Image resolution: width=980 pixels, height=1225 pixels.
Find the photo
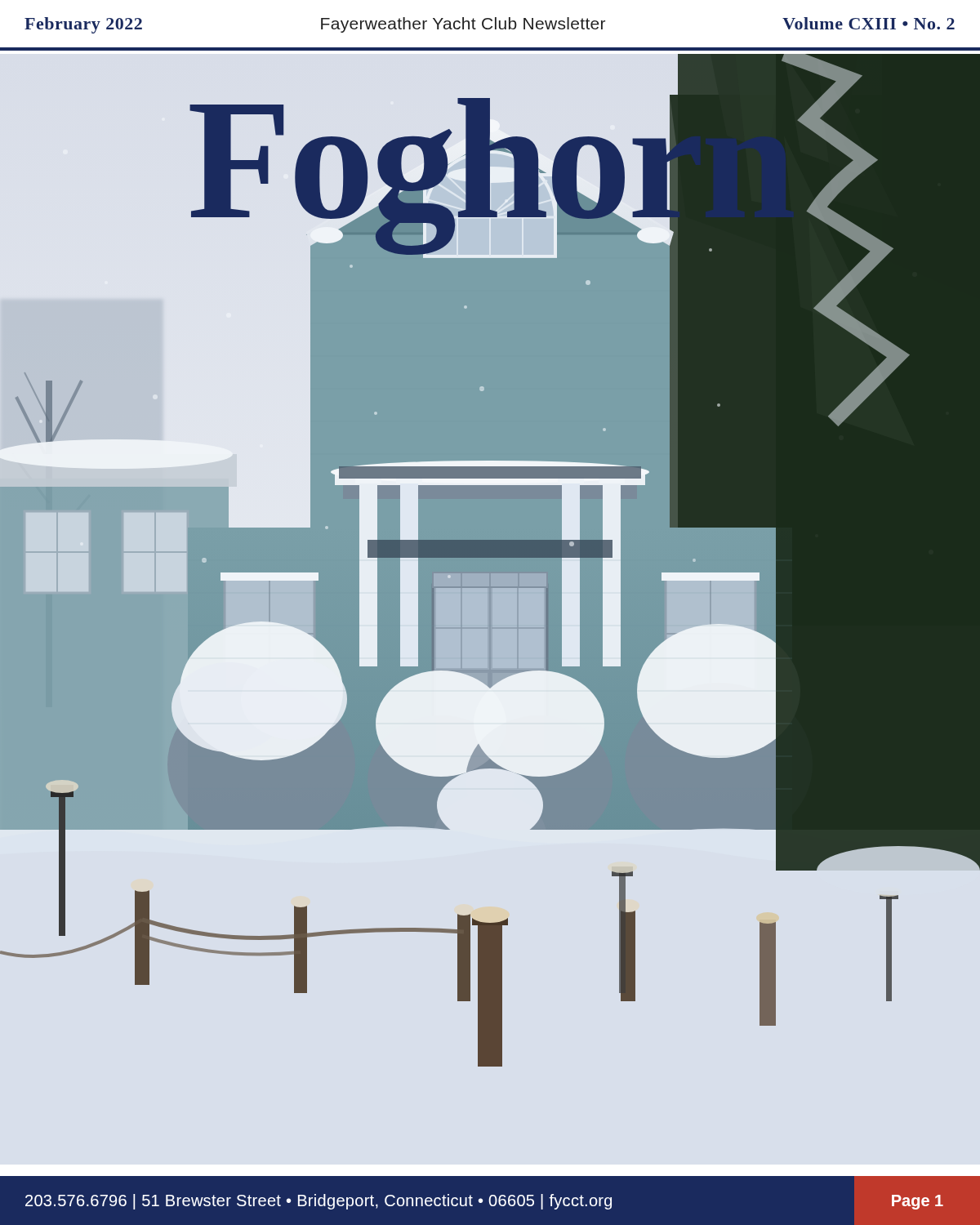(490, 609)
